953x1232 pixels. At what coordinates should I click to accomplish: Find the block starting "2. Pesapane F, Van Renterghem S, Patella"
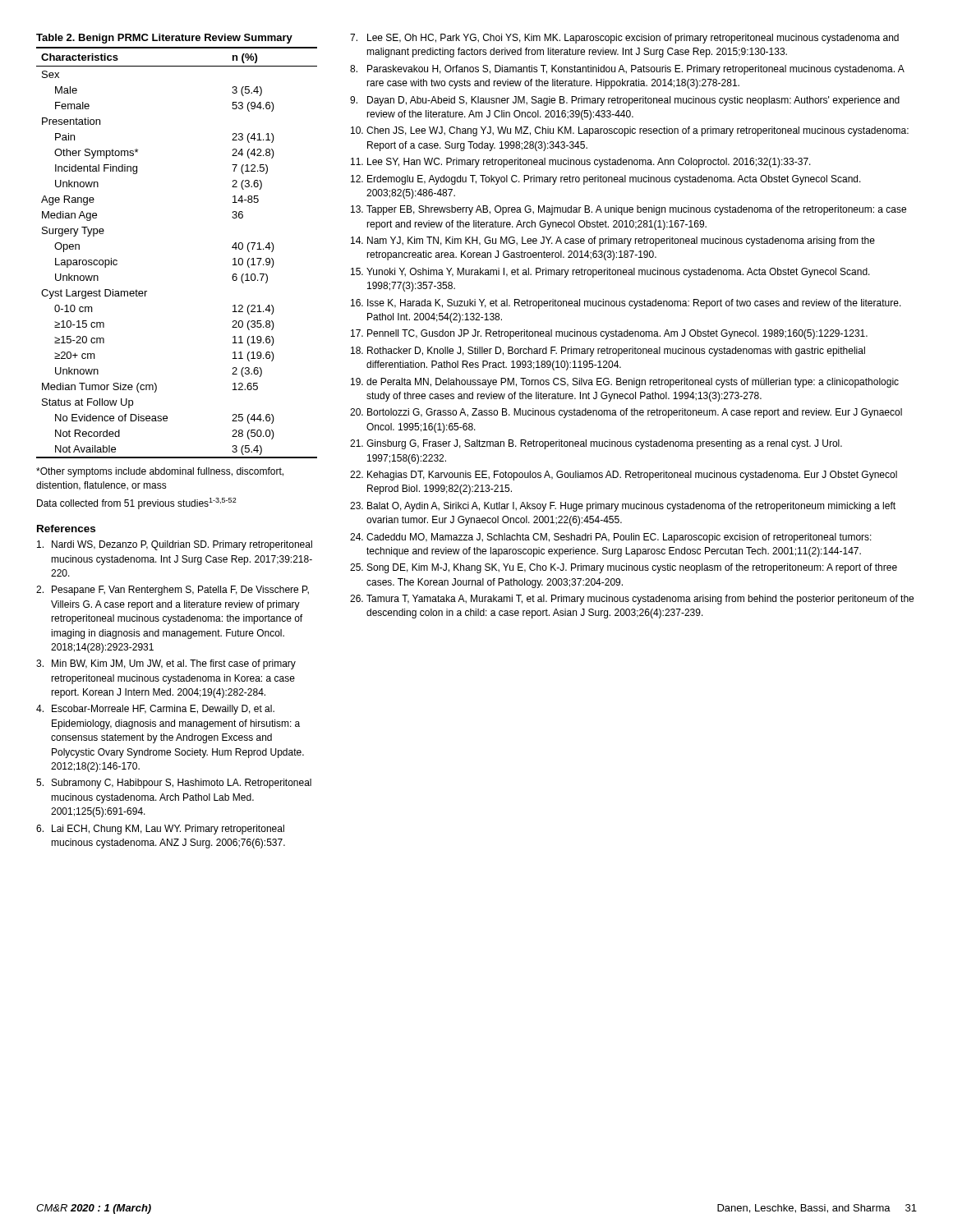pyautogui.click(x=177, y=619)
